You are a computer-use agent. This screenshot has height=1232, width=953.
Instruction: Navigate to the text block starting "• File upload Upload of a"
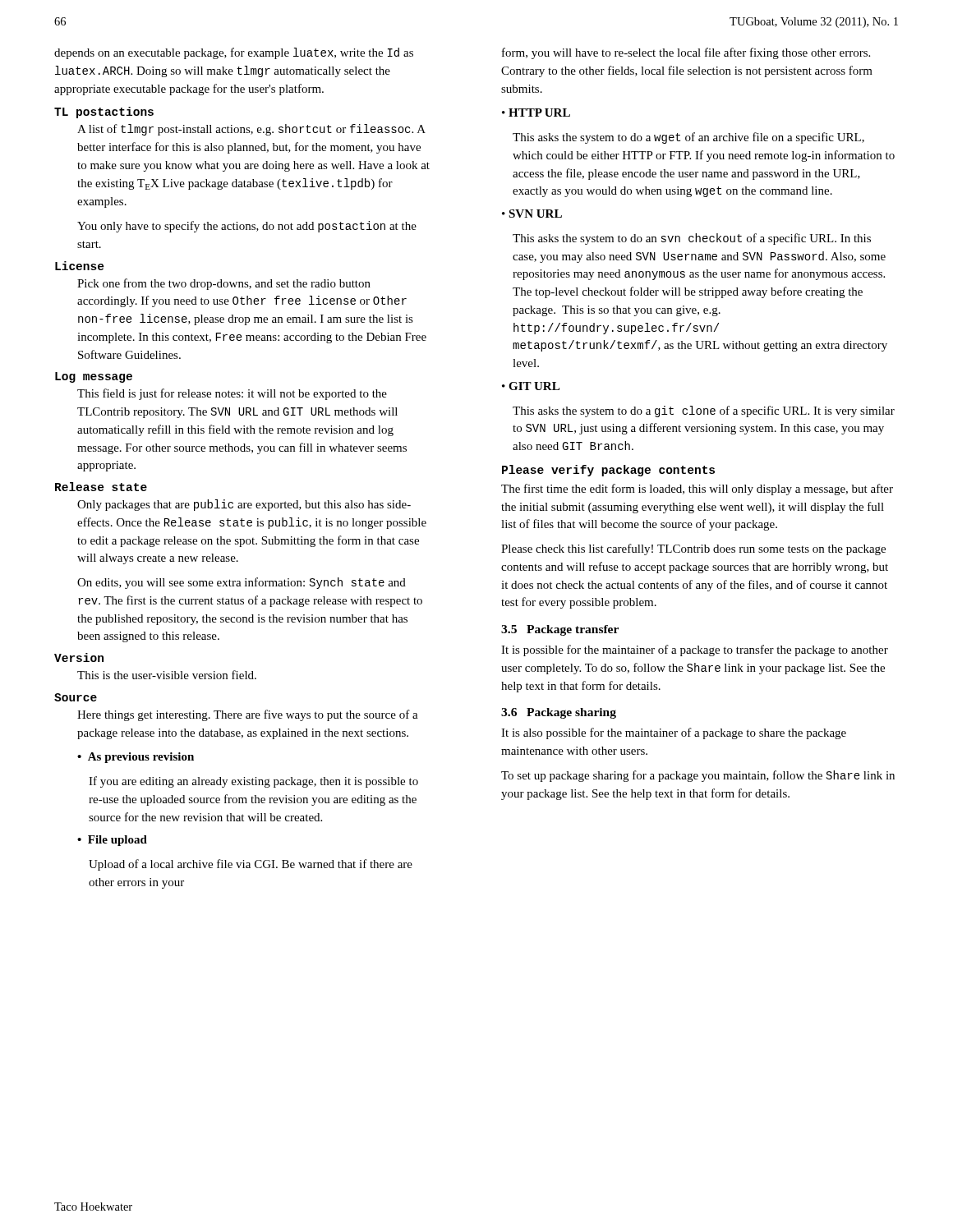[255, 862]
